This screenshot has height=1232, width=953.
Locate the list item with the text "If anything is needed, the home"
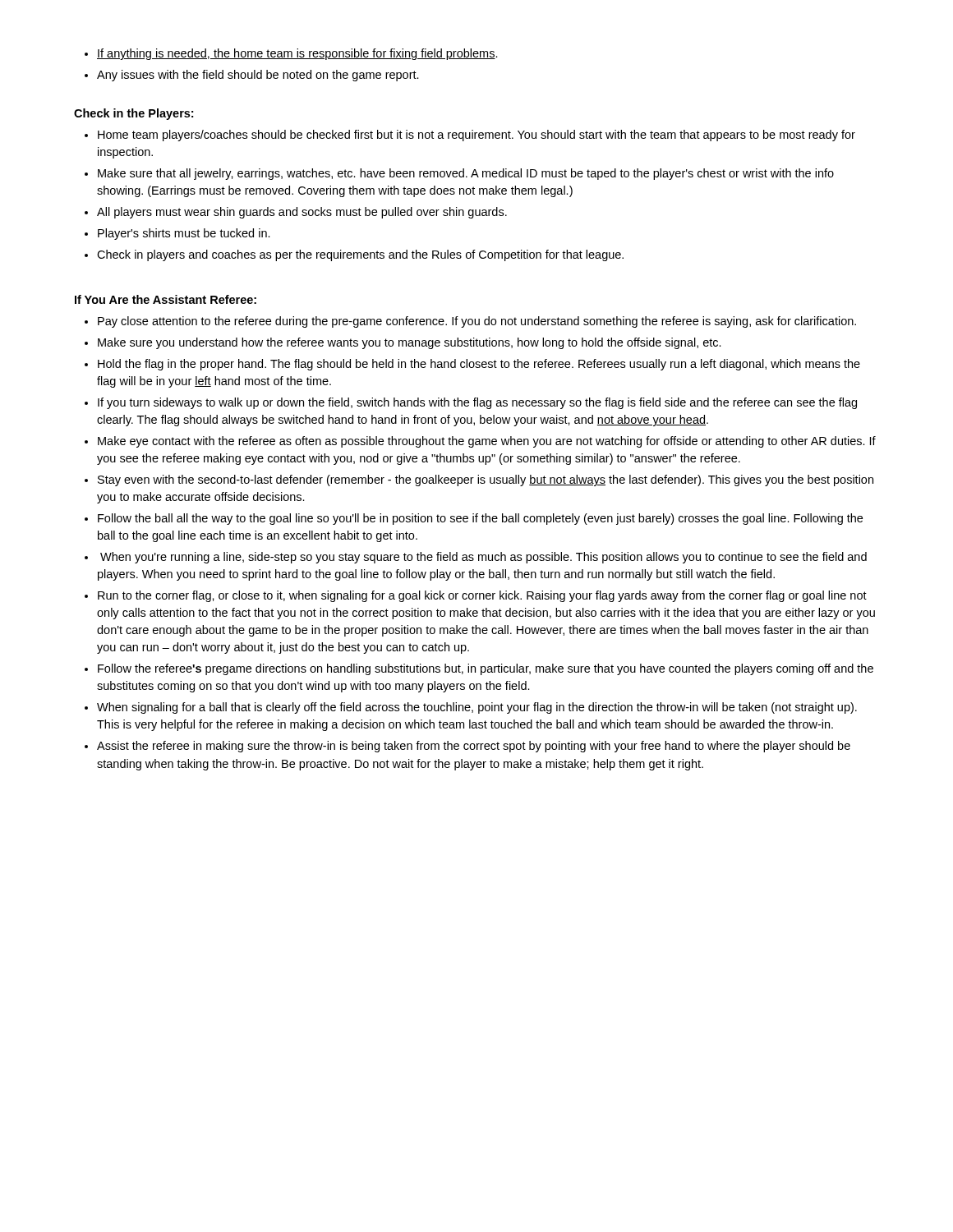click(x=476, y=64)
